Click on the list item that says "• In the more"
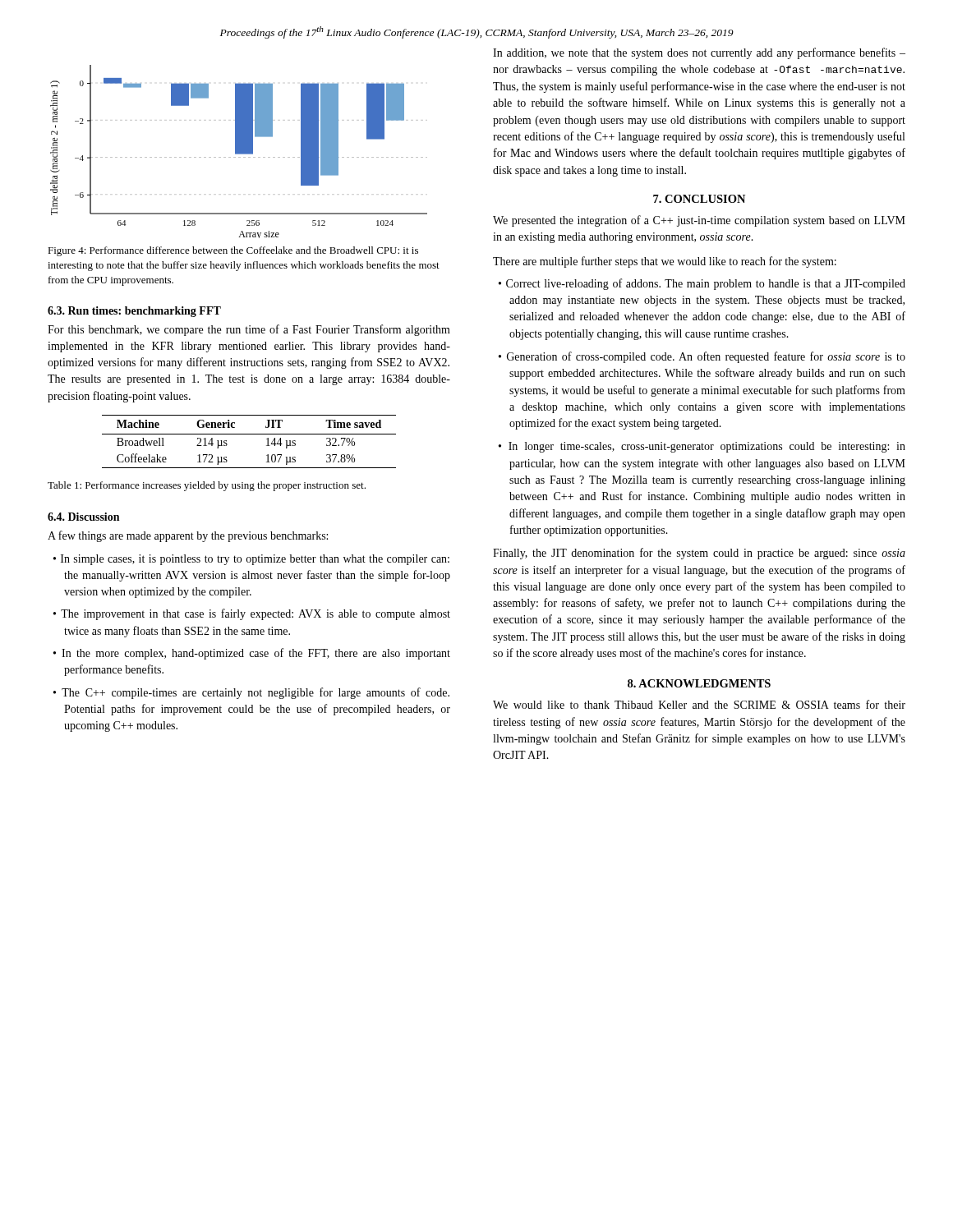Screen dimensions: 1232x953 click(x=251, y=662)
